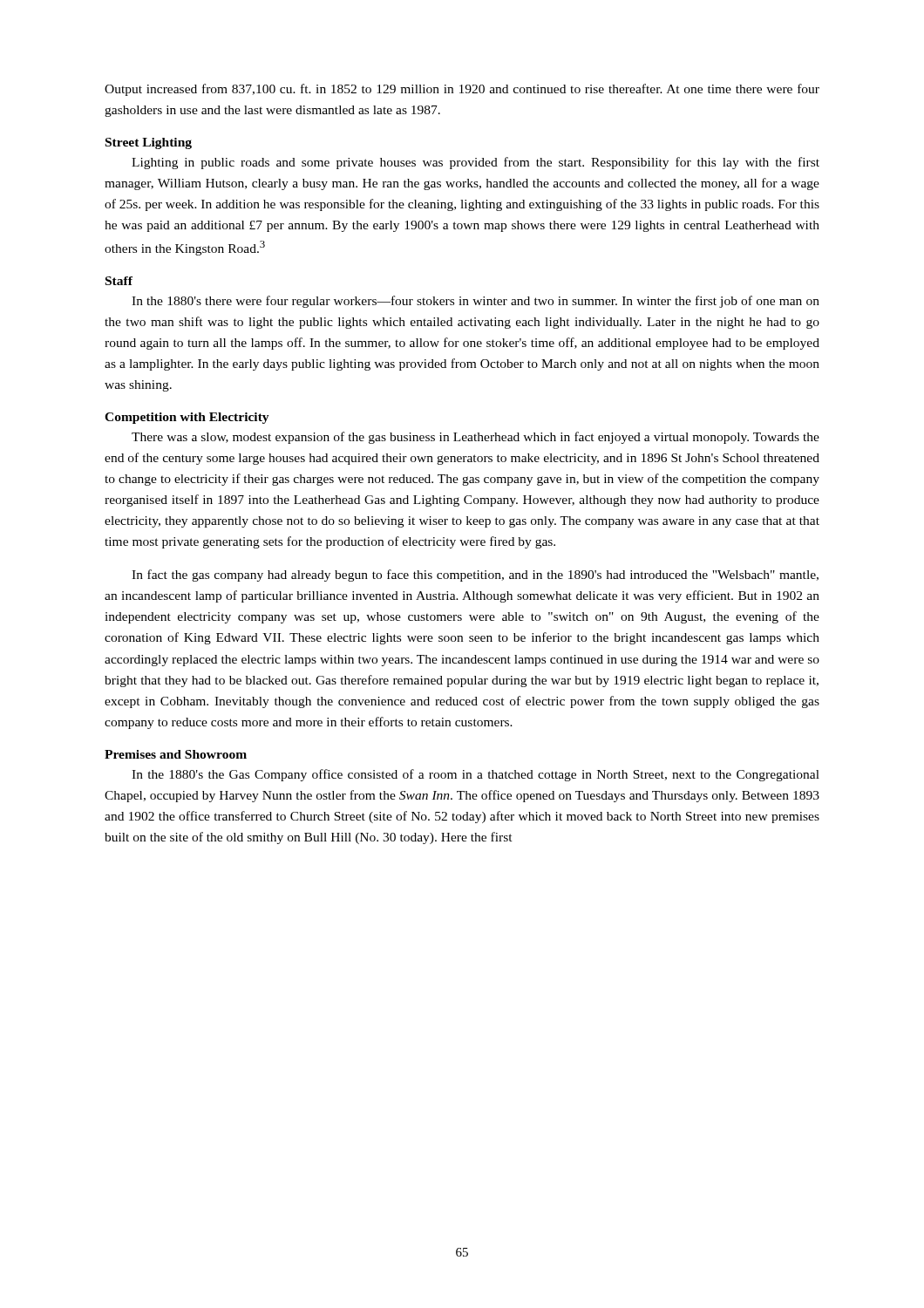Point to the block beginning "Output increased from 837,100 cu. ft. in 1852"
Screen dimensions: 1308x924
(462, 99)
